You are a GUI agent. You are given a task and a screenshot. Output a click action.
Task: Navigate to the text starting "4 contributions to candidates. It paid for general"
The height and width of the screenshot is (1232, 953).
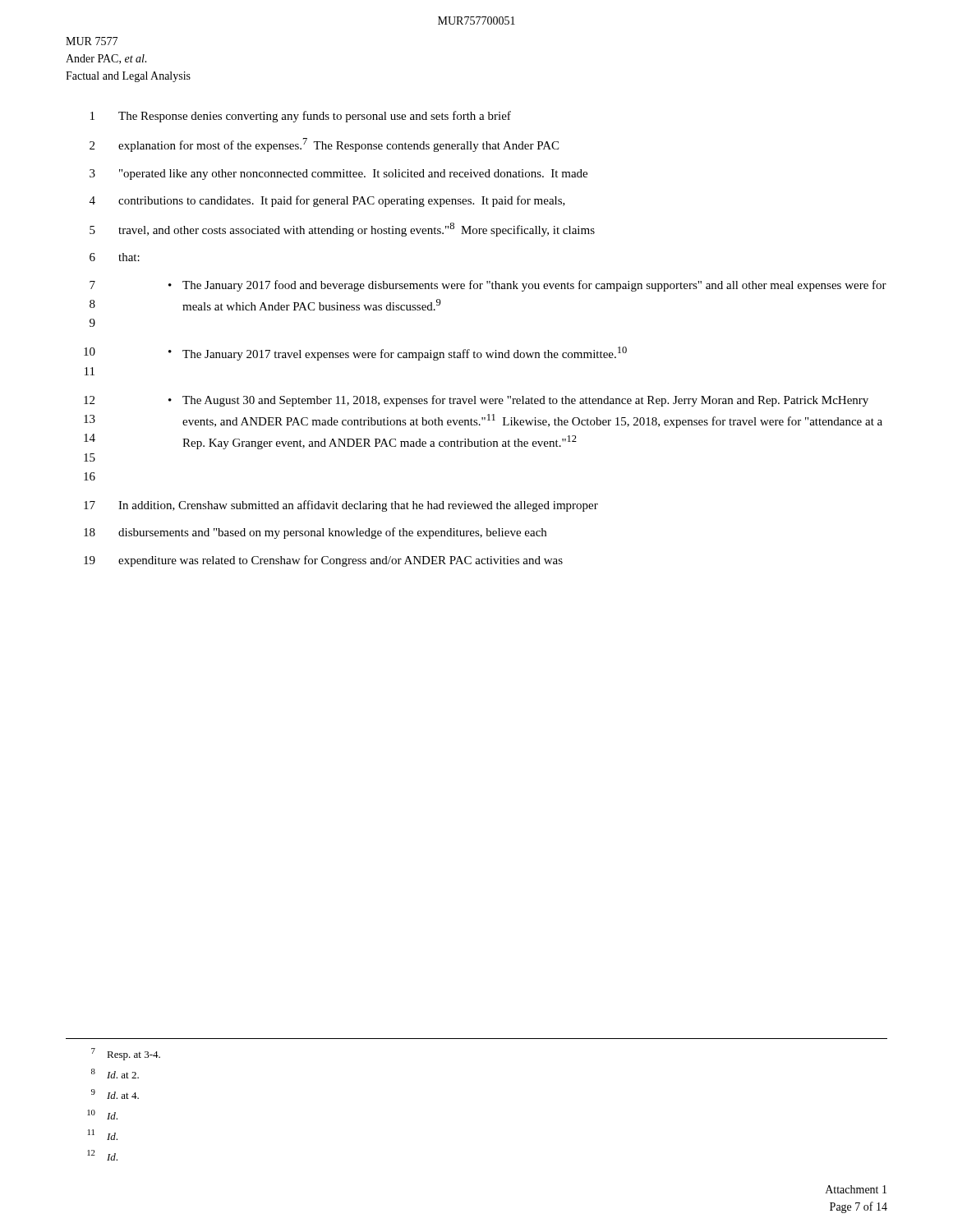[476, 201]
